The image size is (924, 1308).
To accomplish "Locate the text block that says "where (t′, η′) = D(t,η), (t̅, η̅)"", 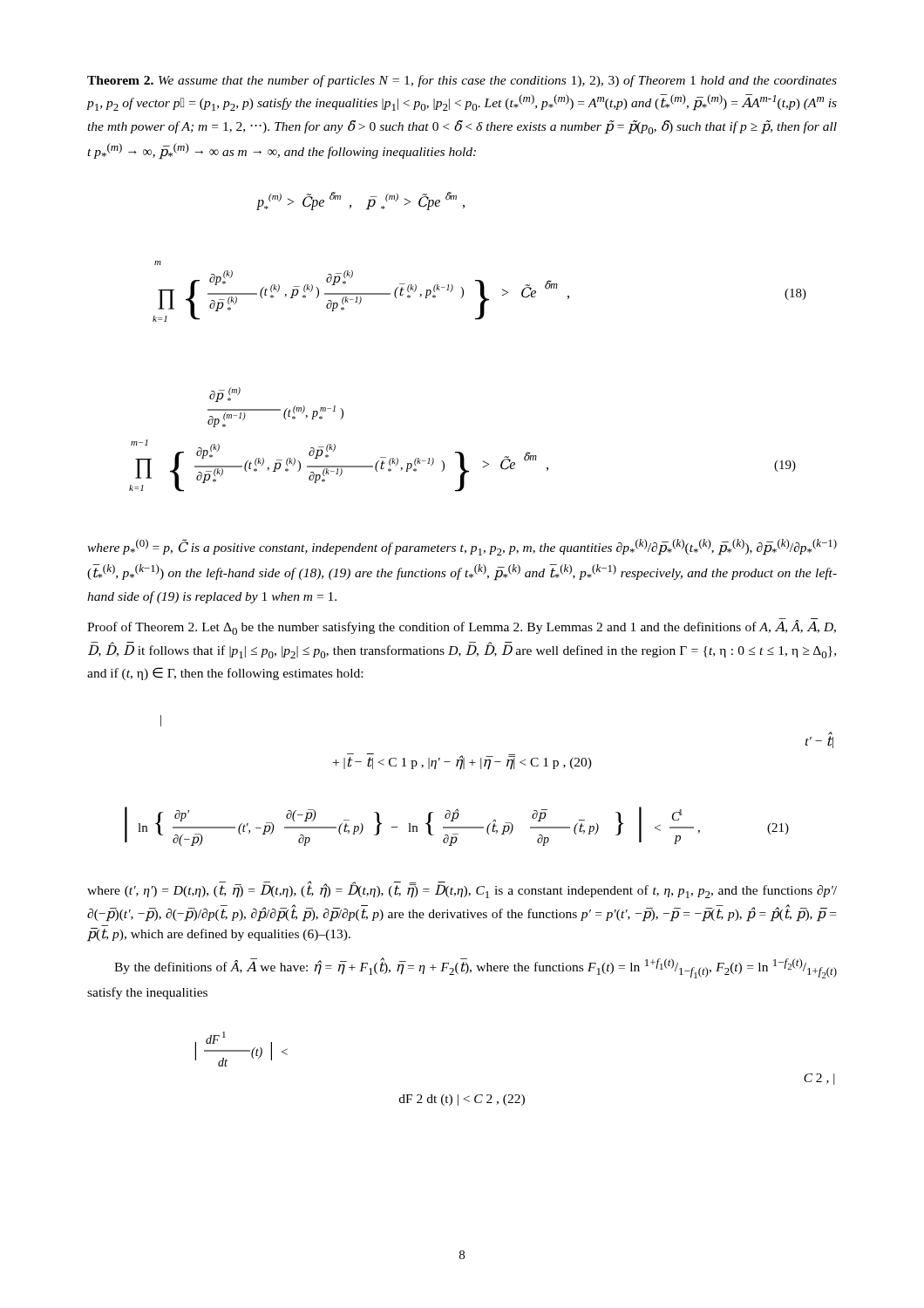I will tap(462, 912).
